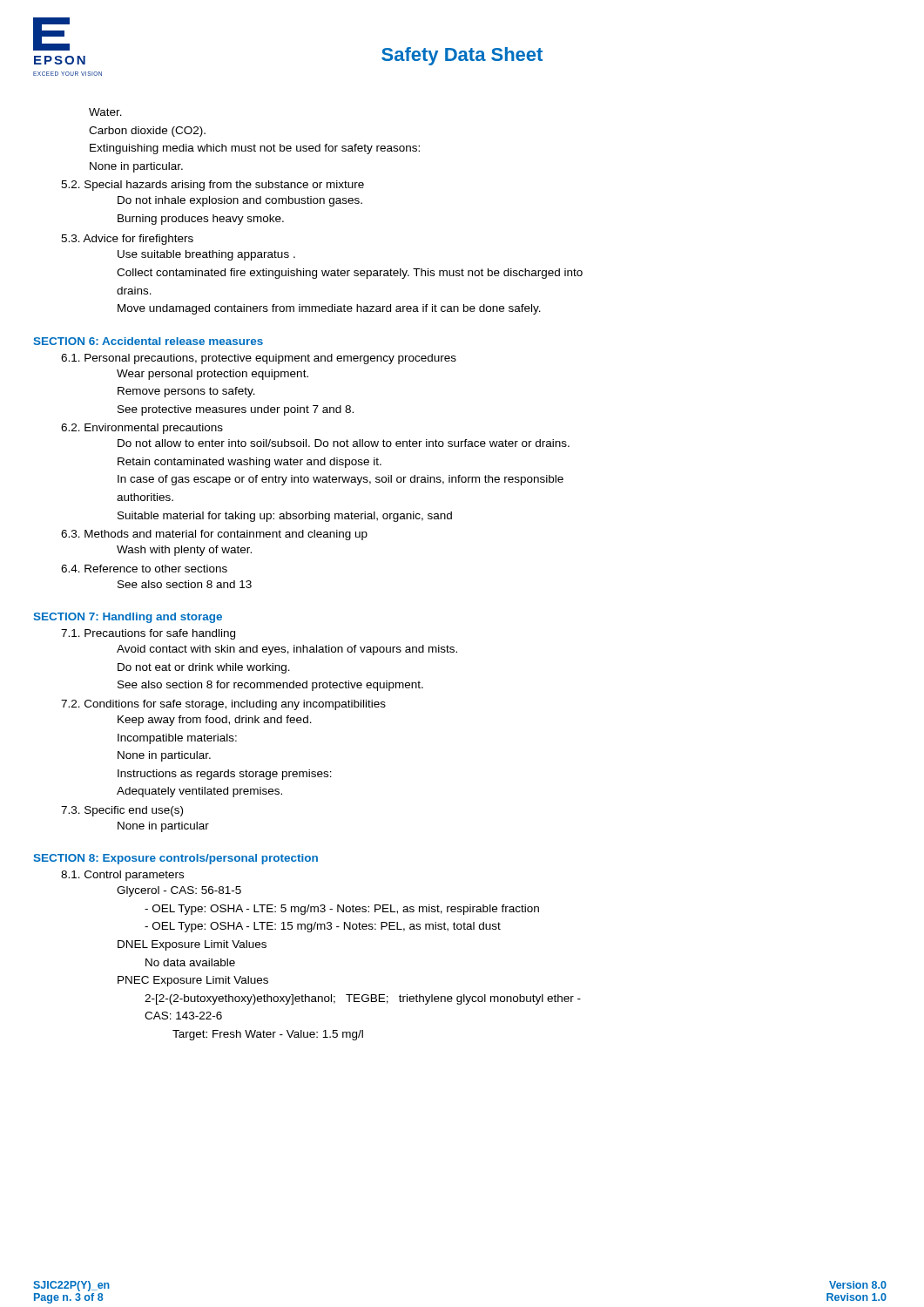Point to the block beginning "6.4. Reference to other sections"
Viewport: 924px width, 1307px height.
pos(144,569)
